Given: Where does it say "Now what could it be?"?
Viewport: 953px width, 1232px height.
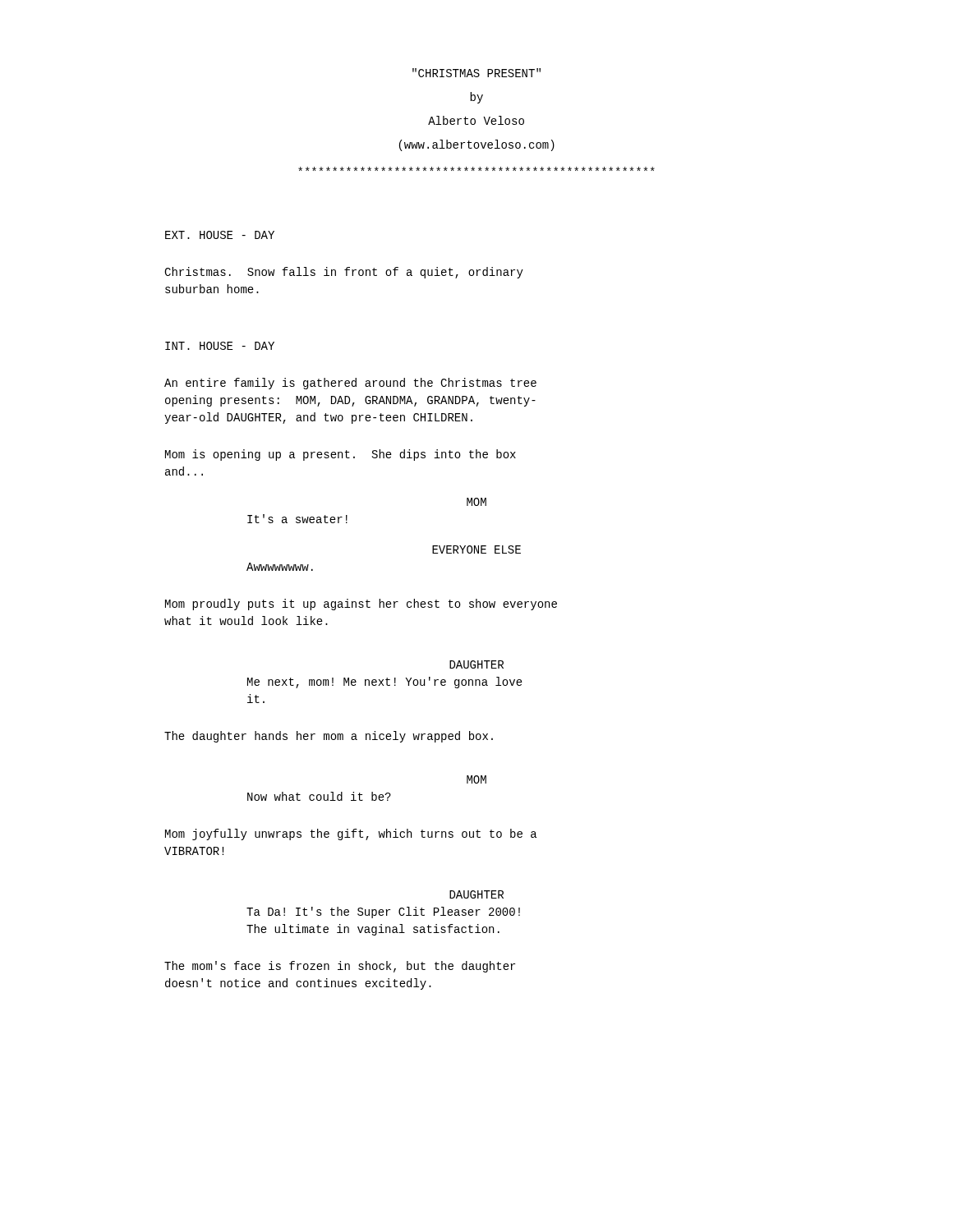Looking at the screenshot, I should point(319,796).
